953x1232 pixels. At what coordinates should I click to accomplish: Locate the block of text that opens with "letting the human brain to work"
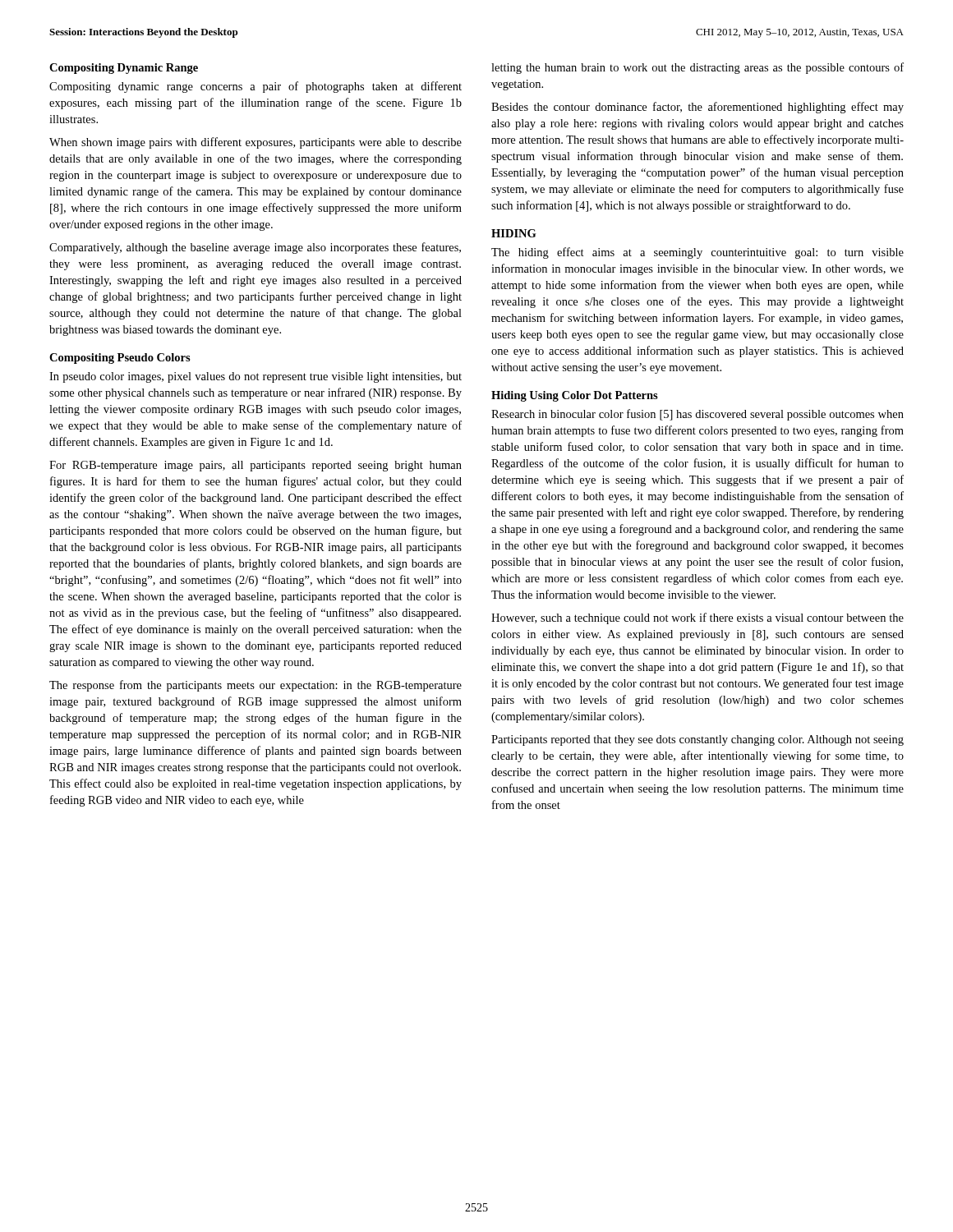click(x=698, y=76)
